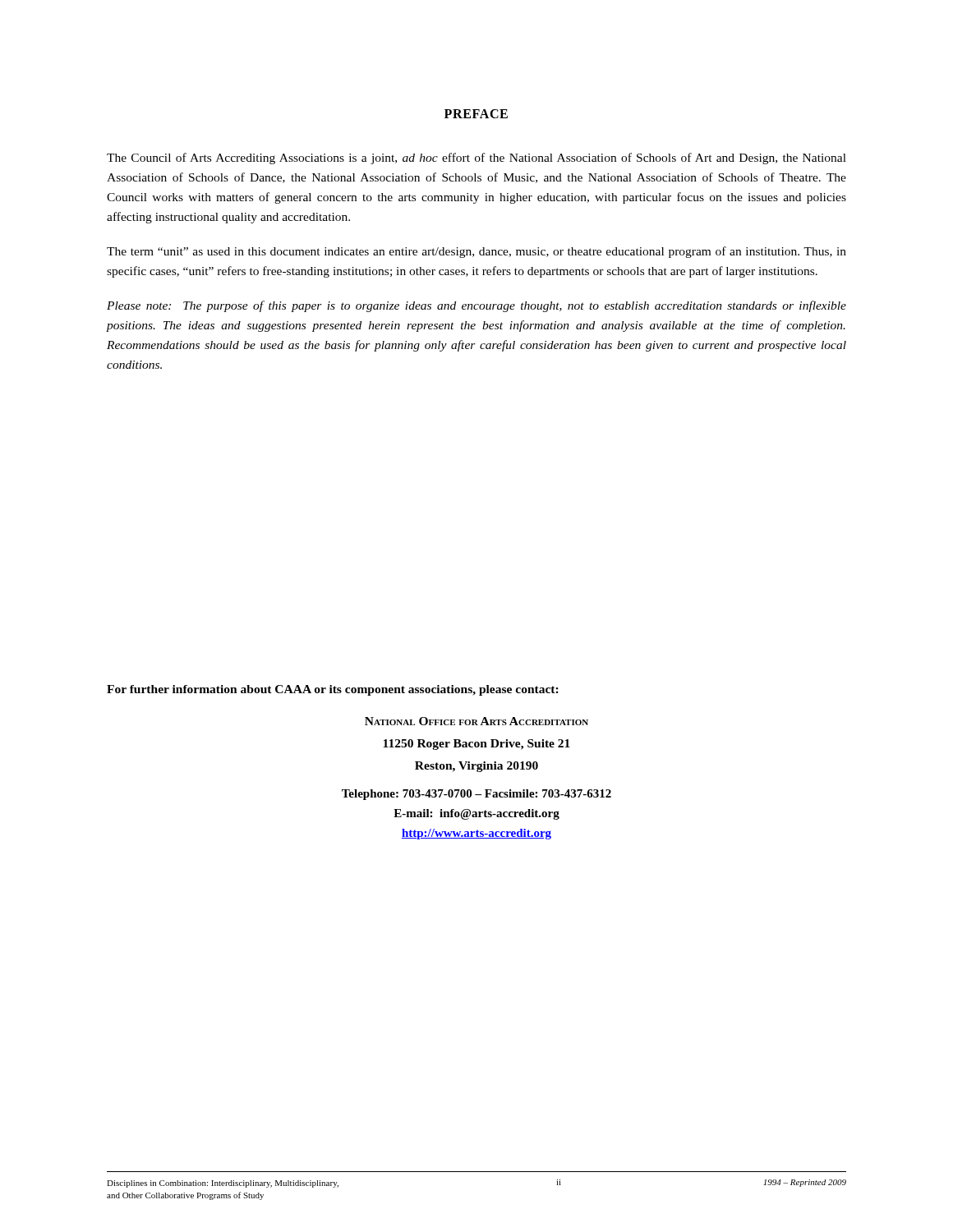Click the passage that begins "The term “unit” as used in this document"

pos(476,261)
